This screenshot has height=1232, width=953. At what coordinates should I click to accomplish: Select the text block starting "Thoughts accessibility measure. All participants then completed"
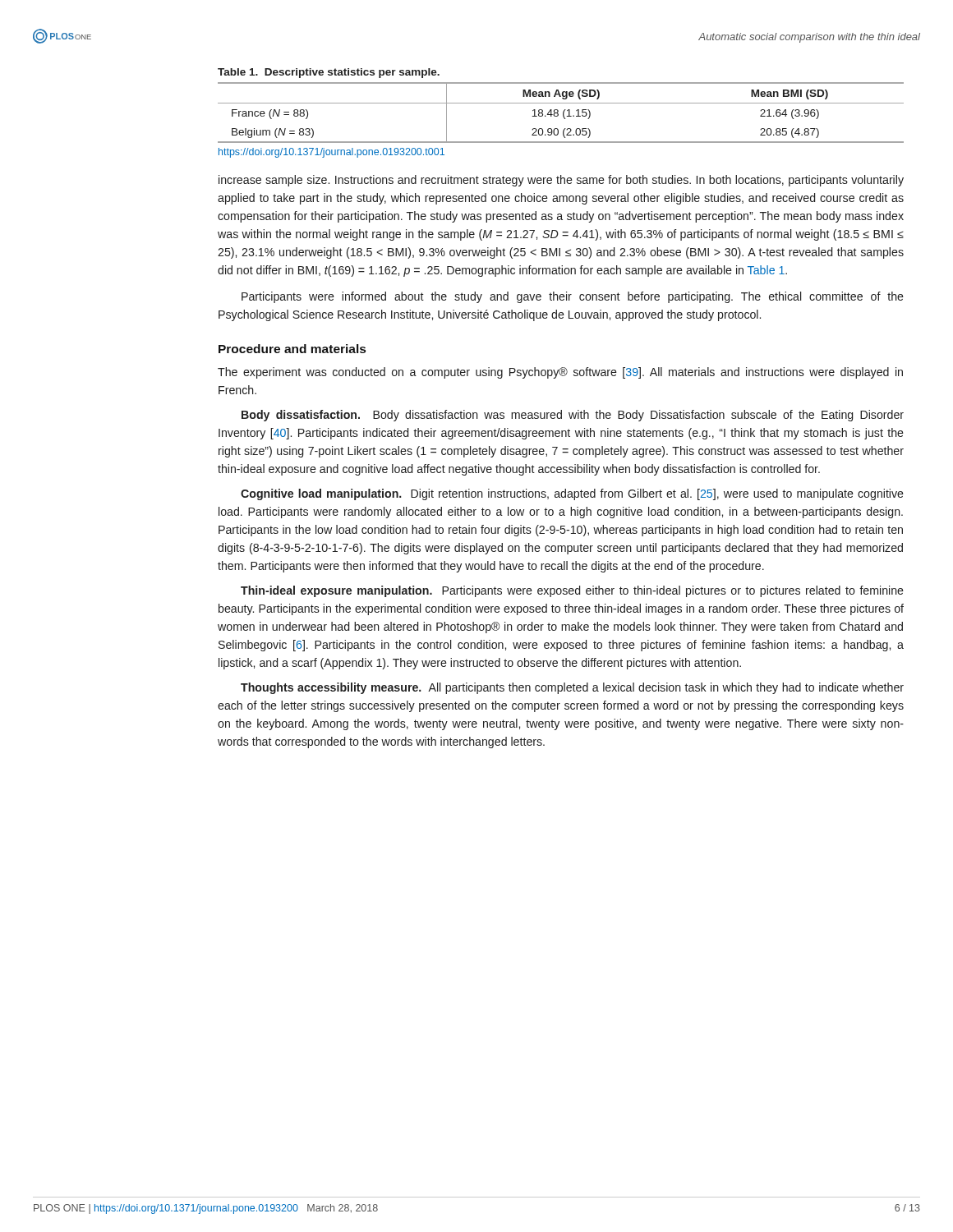click(561, 715)
